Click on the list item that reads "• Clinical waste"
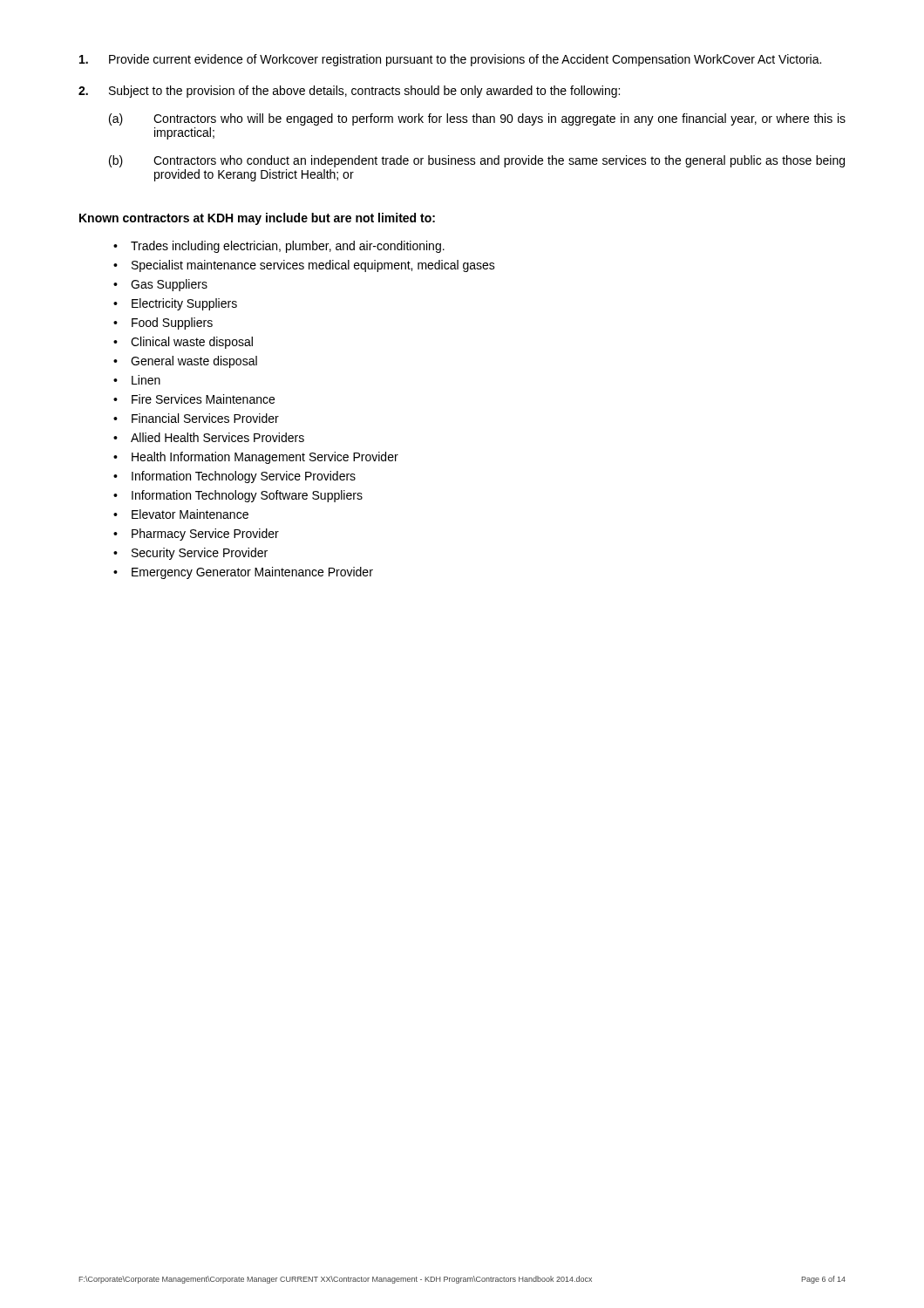924x1308 pixels. (183, 342)
